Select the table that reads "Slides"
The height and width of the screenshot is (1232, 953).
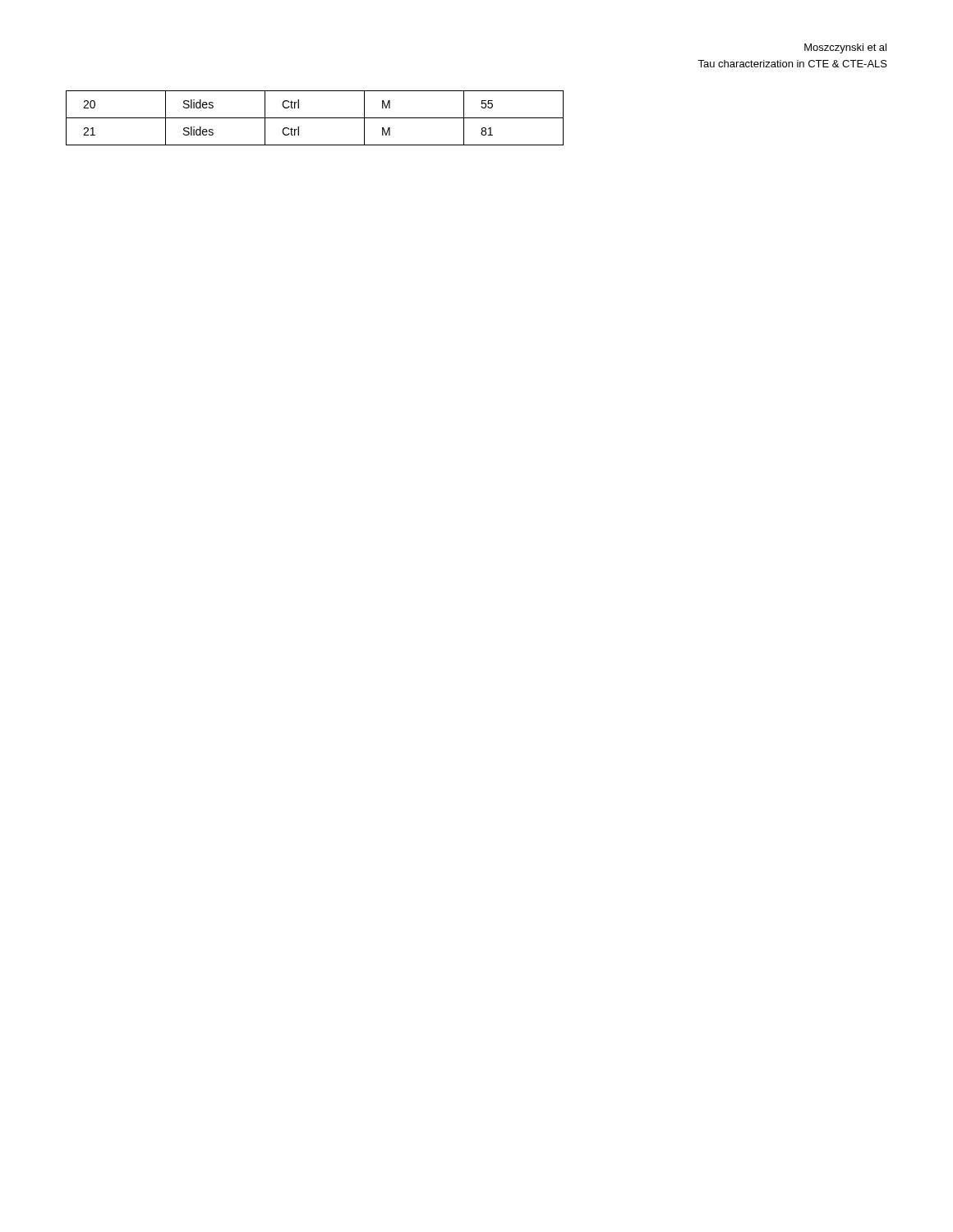[315, 118]
